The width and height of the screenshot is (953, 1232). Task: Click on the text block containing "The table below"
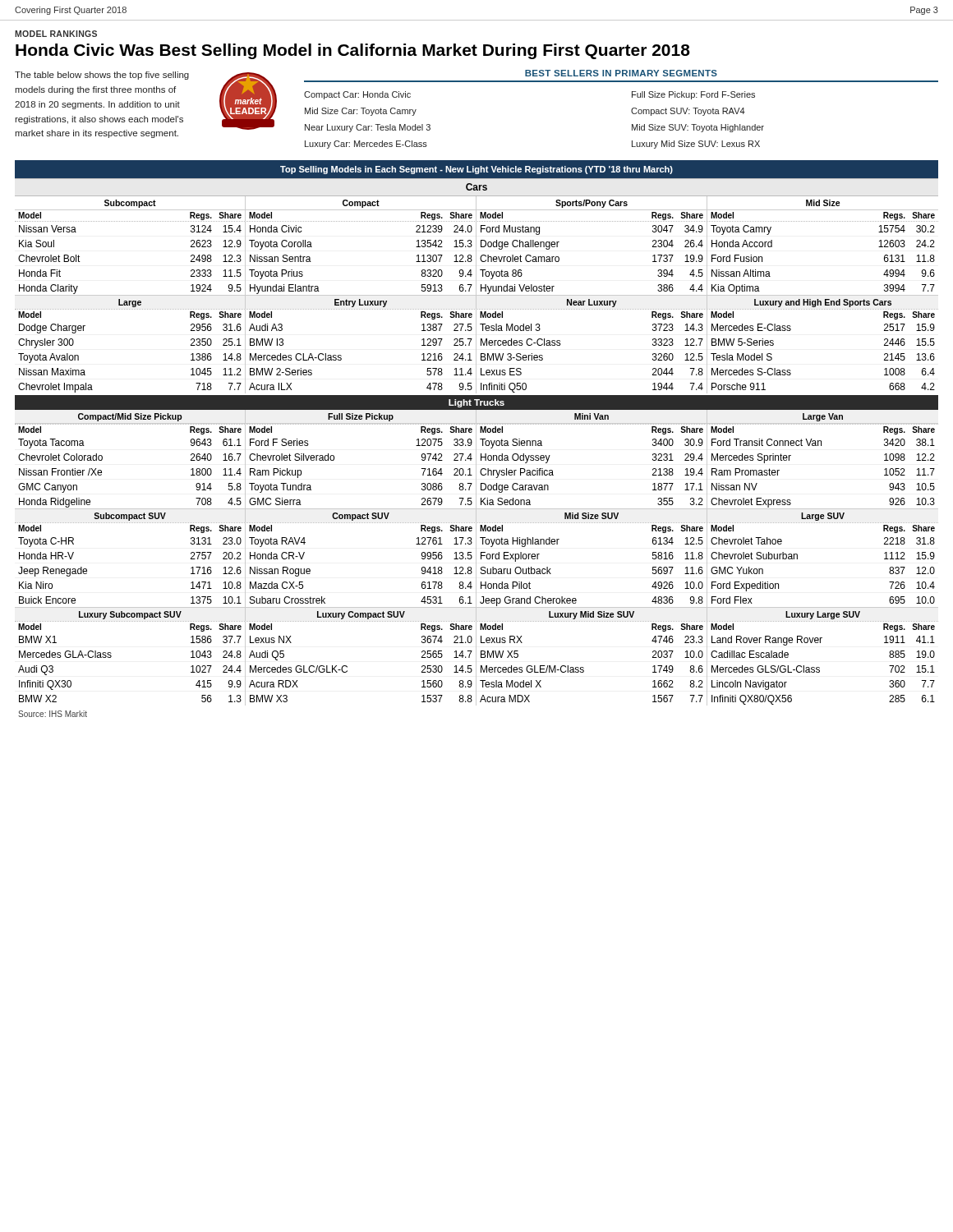coord(102,104)
